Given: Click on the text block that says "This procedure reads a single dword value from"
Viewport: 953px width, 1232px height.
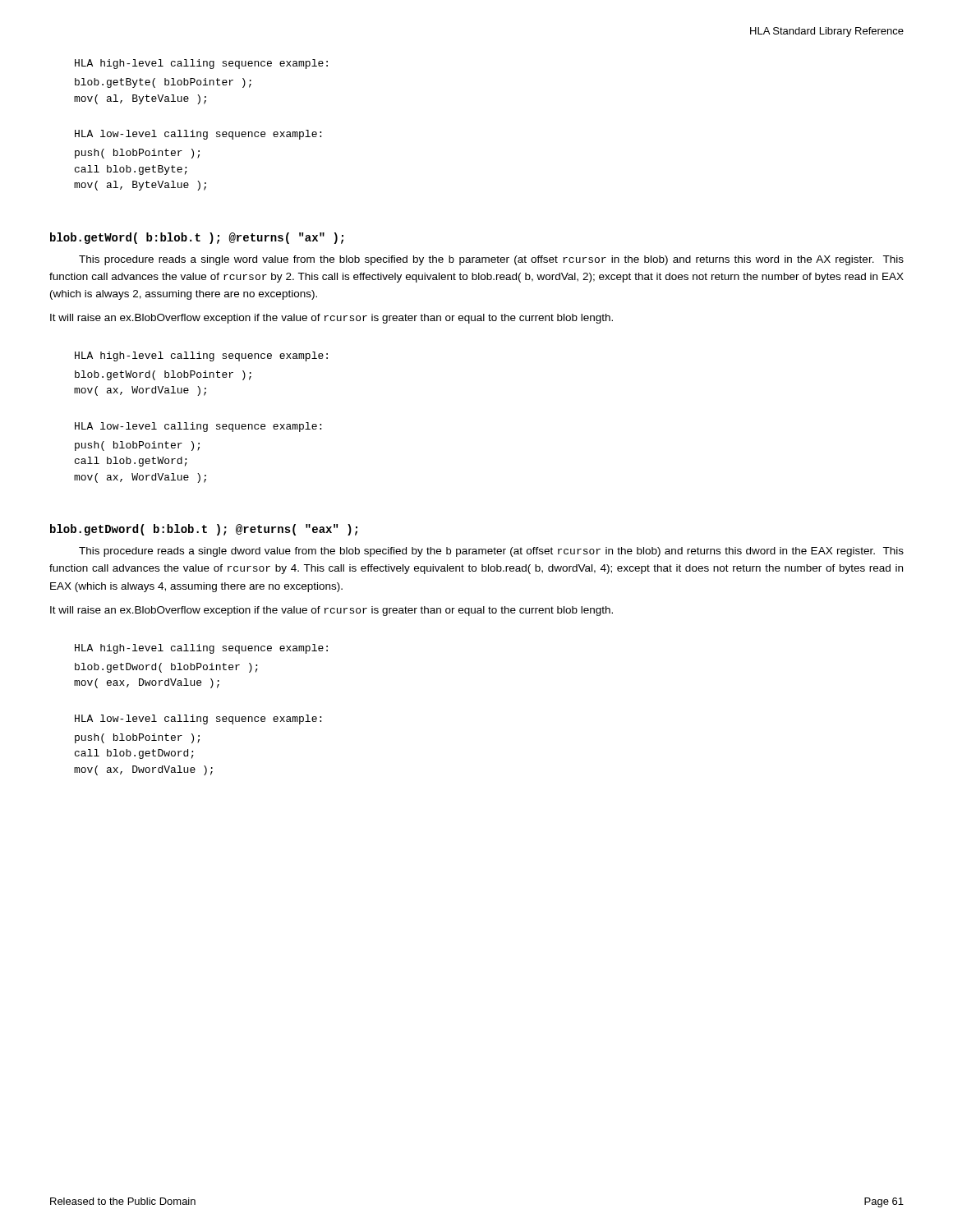Looking at the screenshot, I should 476,568.
